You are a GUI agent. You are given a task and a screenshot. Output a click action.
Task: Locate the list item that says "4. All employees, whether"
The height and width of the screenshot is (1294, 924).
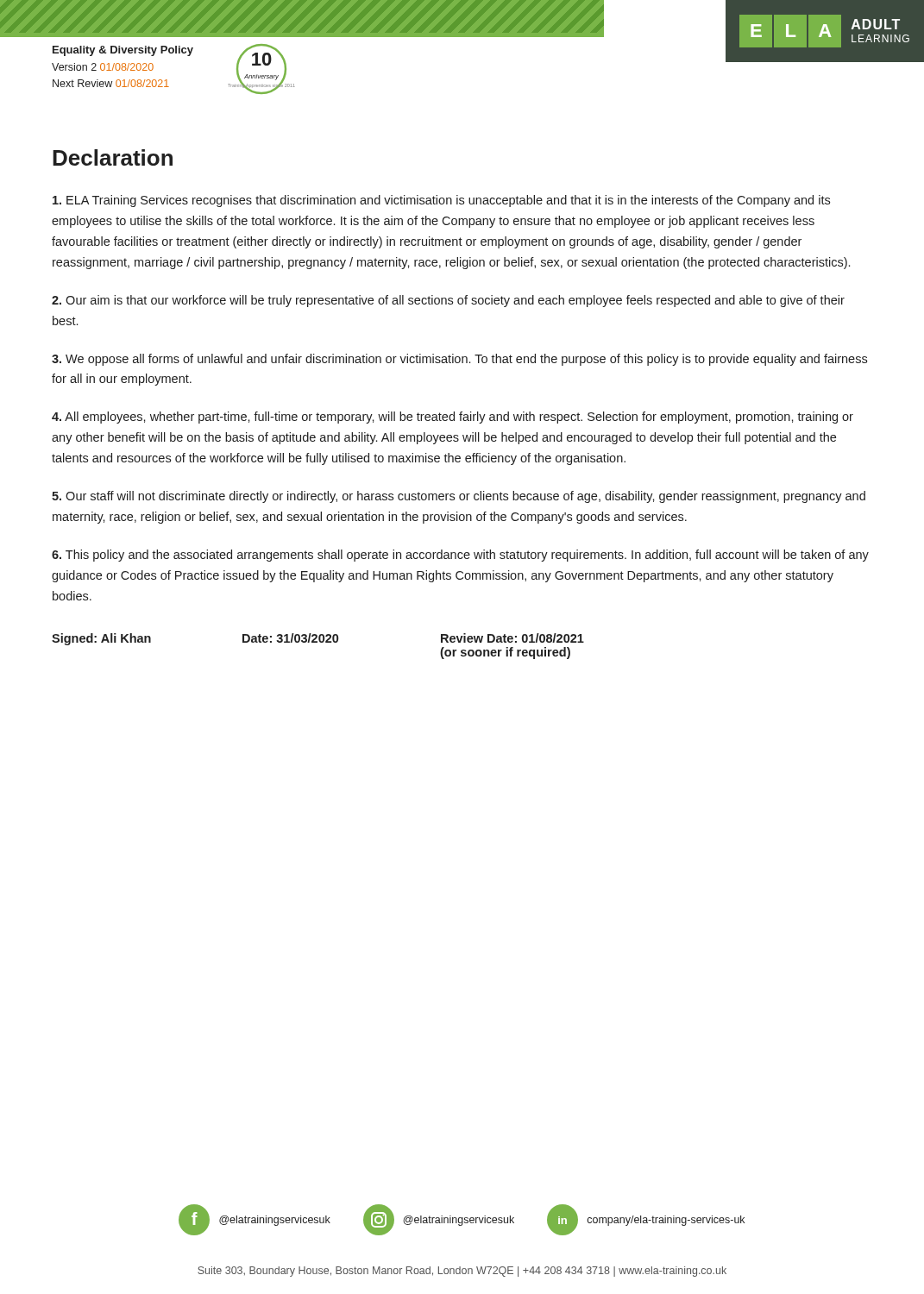pos(452,438)
